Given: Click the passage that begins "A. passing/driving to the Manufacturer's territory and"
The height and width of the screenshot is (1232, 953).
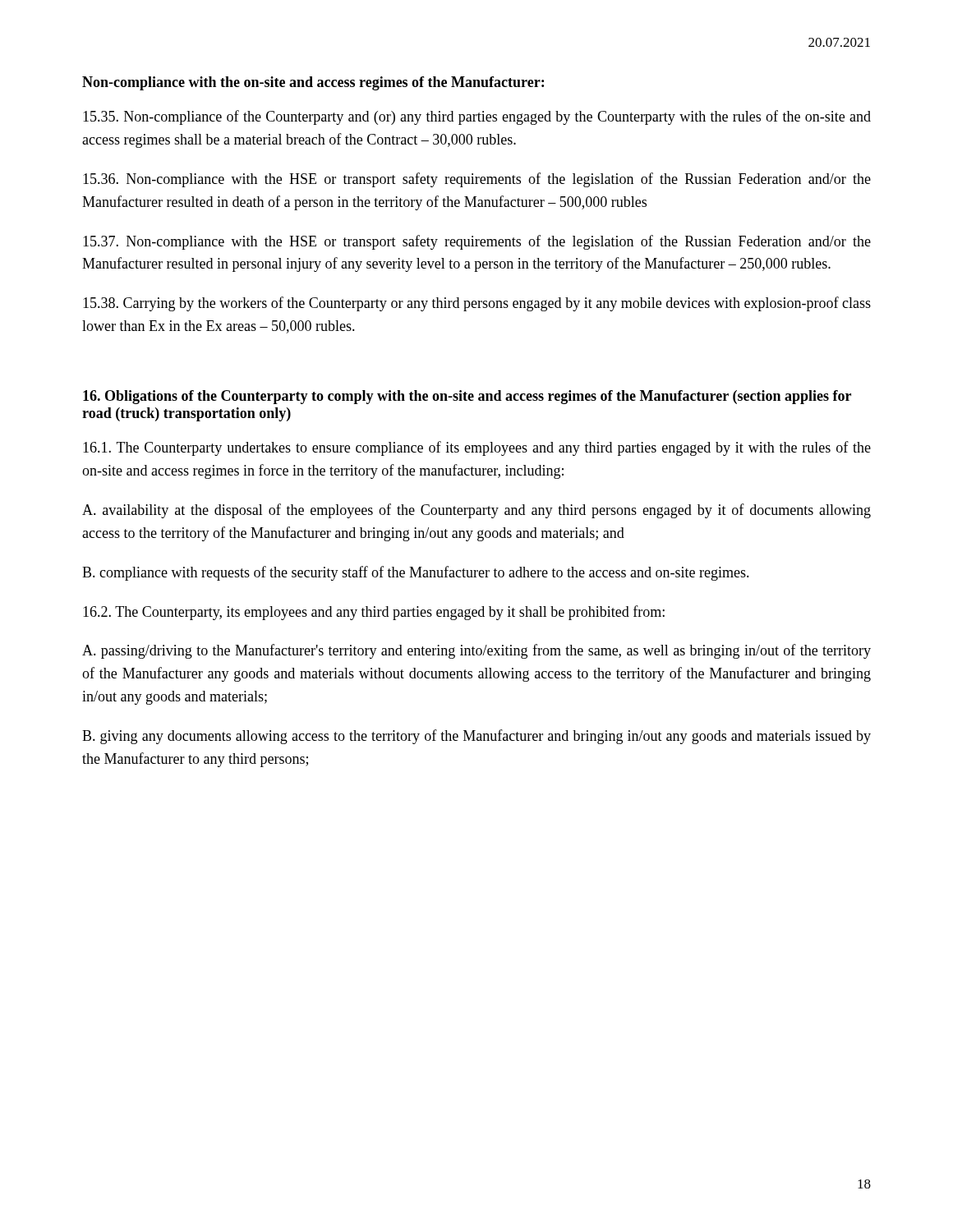Looking at the screenshot, I should [x=476, y=674].
